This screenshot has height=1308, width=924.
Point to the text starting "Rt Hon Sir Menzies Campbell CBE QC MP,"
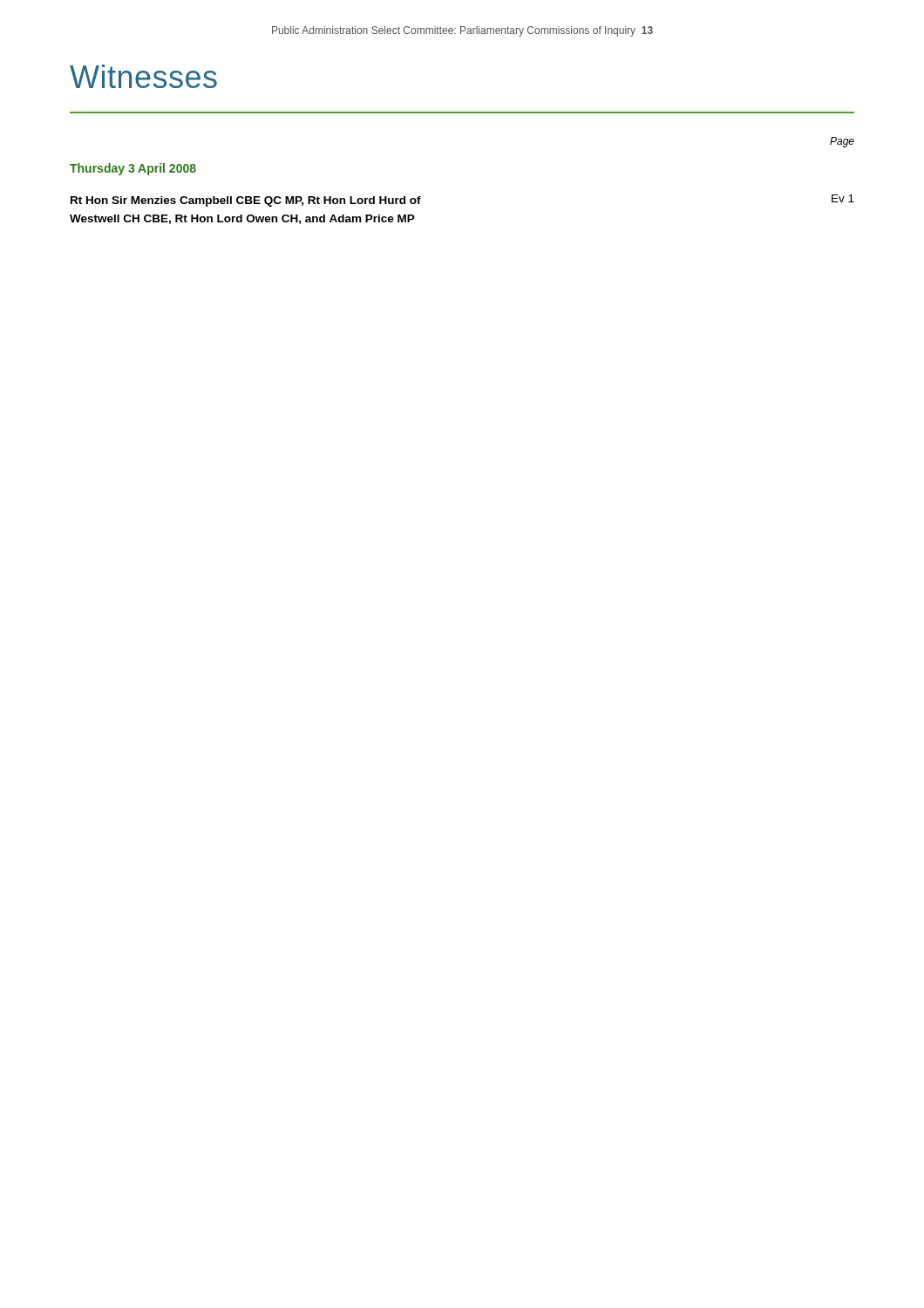click(245, 209)
